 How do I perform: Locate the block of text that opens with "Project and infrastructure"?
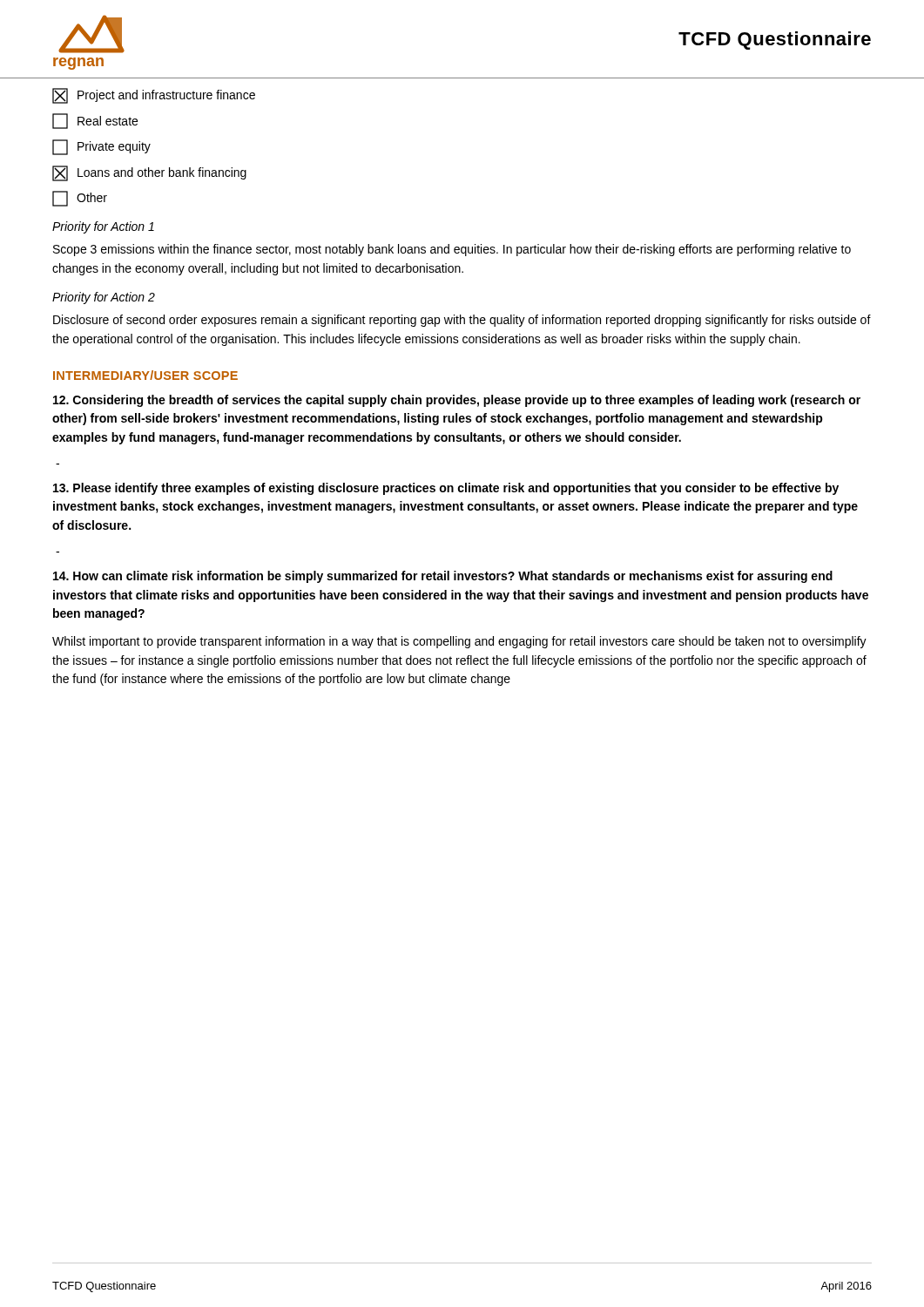click(x=154, y=96)
